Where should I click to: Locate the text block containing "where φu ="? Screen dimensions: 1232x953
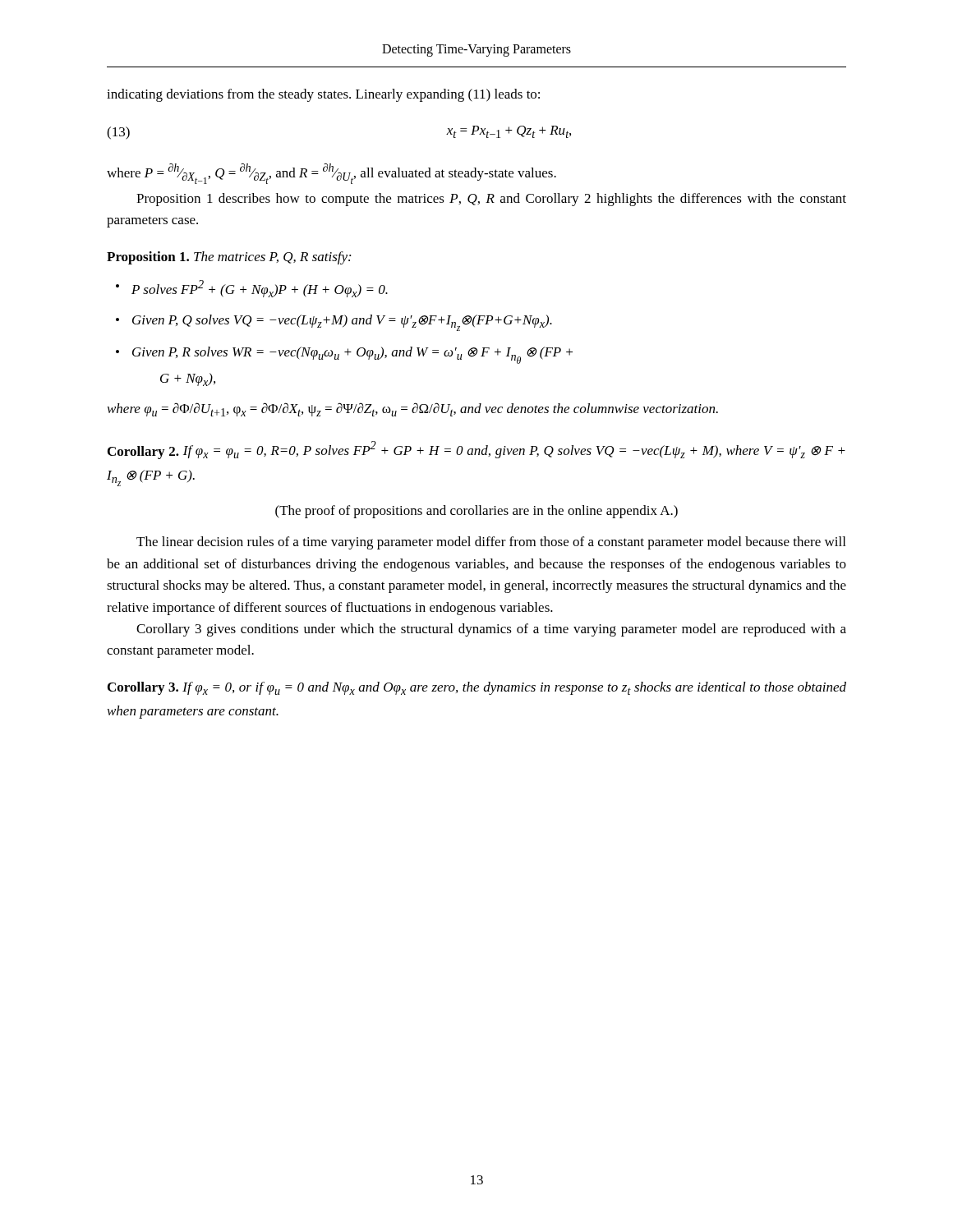(x=476, y=411)
